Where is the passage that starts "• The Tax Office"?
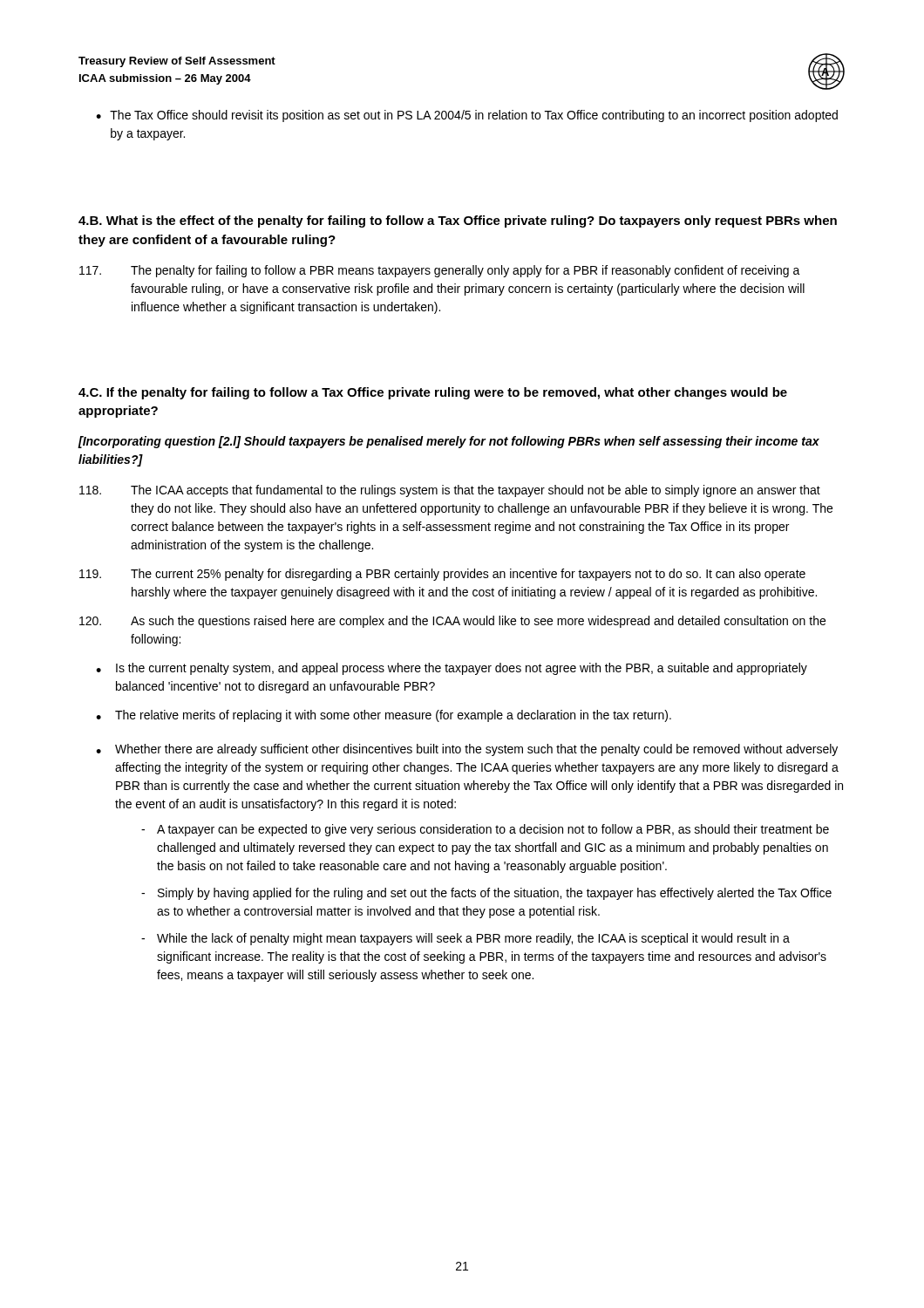 pyautogui.click(x=471, y=125)
